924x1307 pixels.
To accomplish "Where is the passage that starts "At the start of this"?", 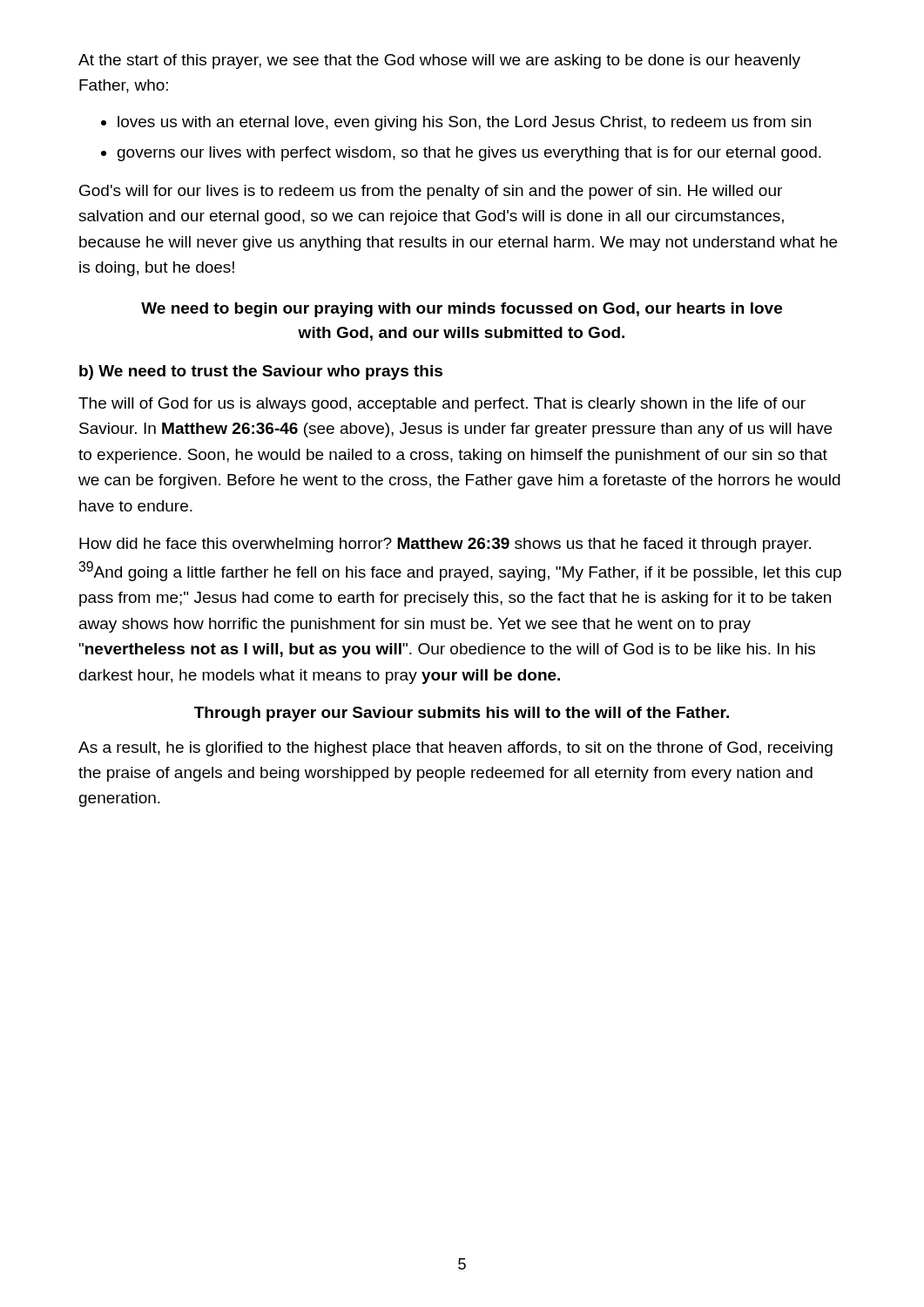I will 439,73.
